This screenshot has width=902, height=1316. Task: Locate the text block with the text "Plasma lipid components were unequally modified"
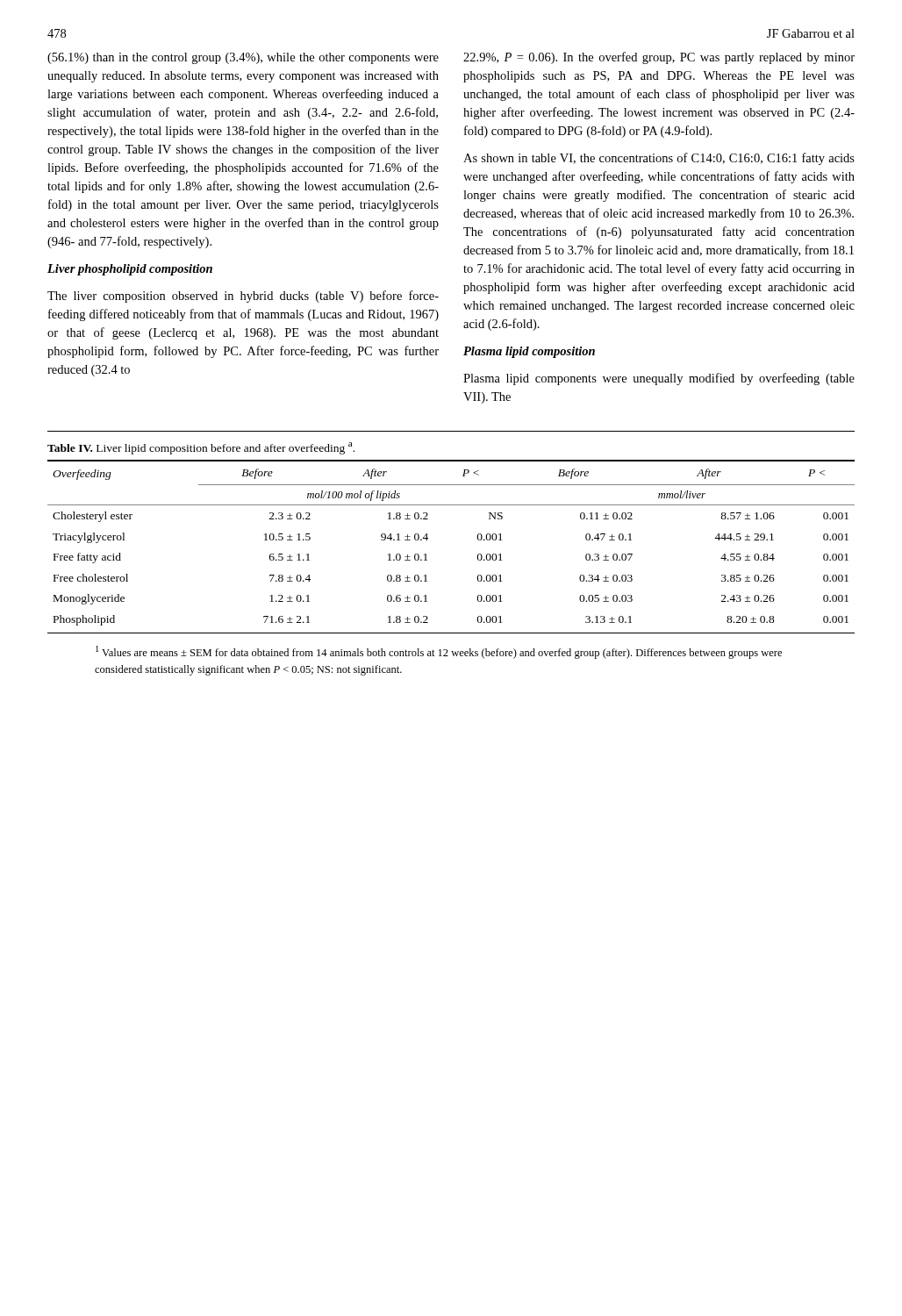[659, 388]
